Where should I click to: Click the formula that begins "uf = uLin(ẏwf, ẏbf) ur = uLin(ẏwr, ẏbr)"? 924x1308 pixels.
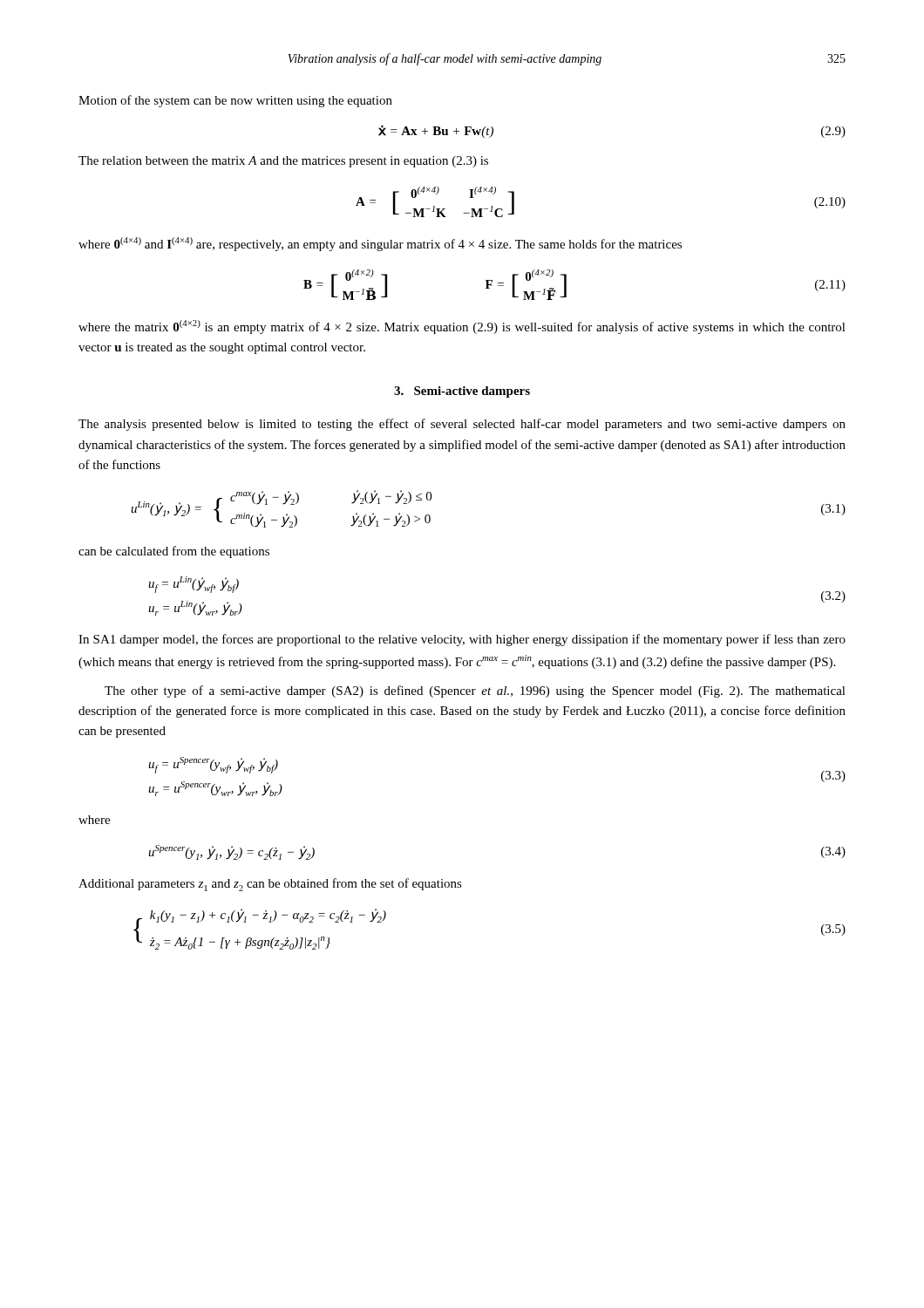pos(197,591)
